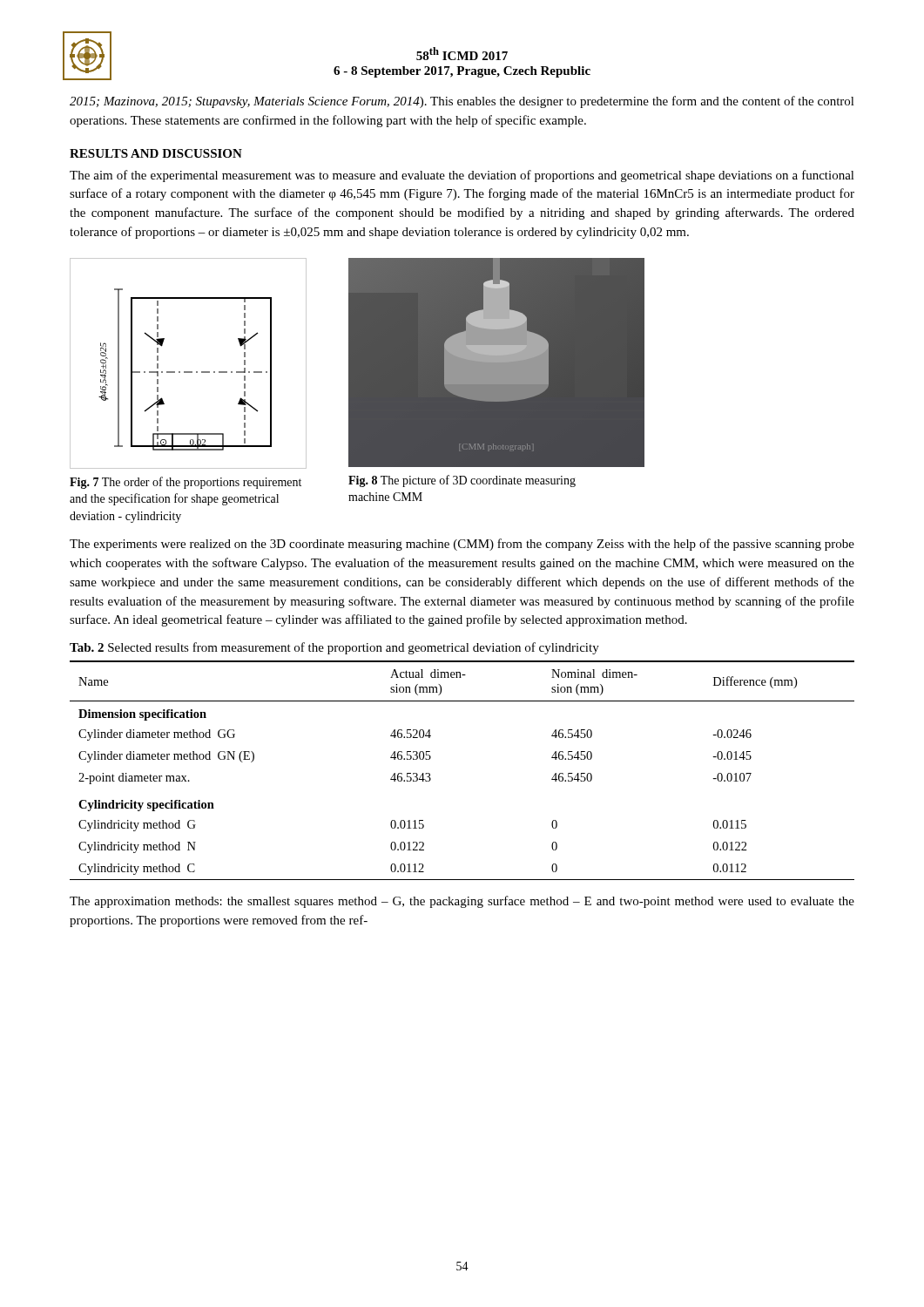This screenshot has width=924, height=1307.
Task: Point to the block starting "Fig. 7 The order of"
Action: coord(186,499)
